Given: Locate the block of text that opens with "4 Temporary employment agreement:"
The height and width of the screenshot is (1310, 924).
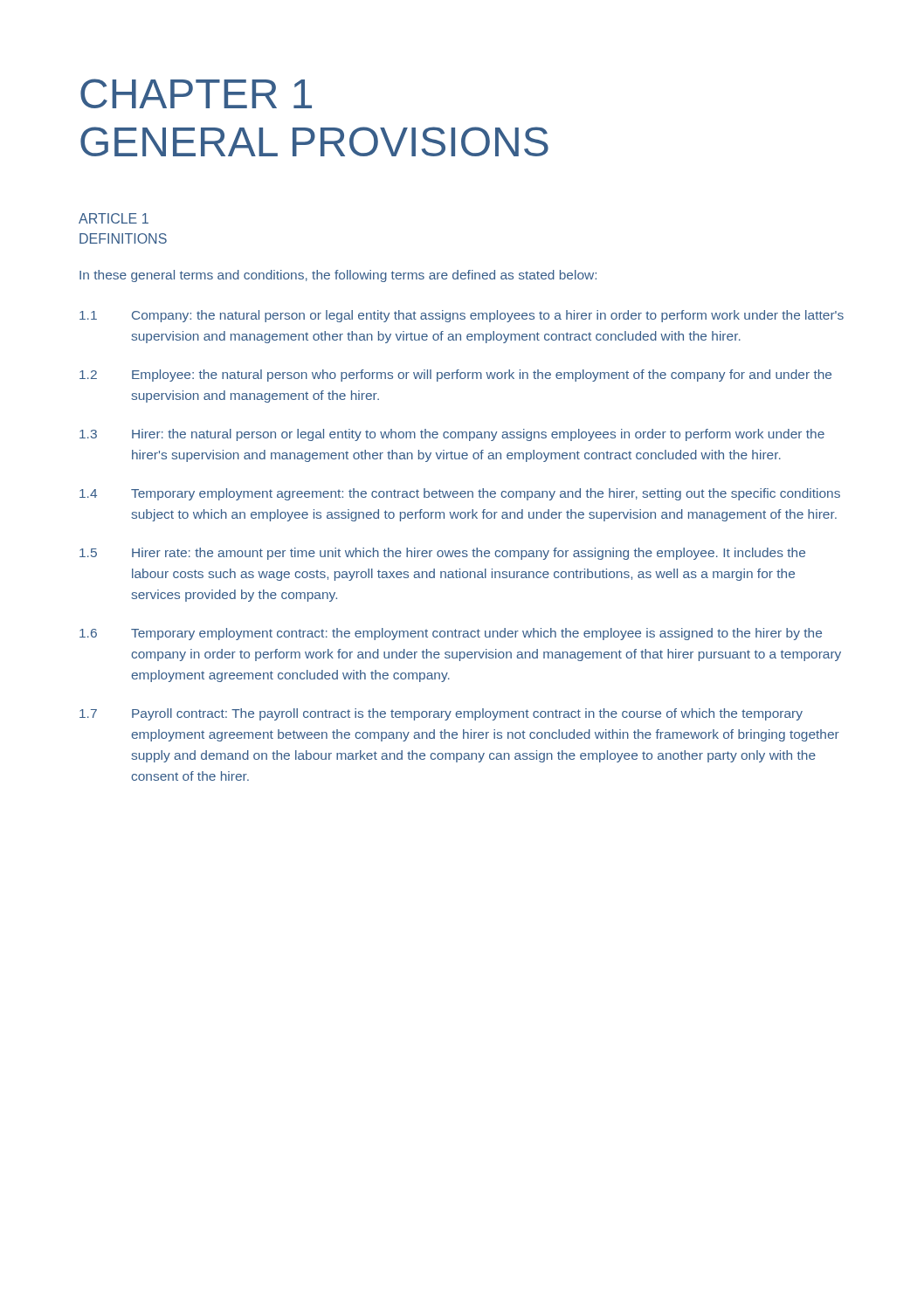Looking at the screenshot, I should coord(462,504).
